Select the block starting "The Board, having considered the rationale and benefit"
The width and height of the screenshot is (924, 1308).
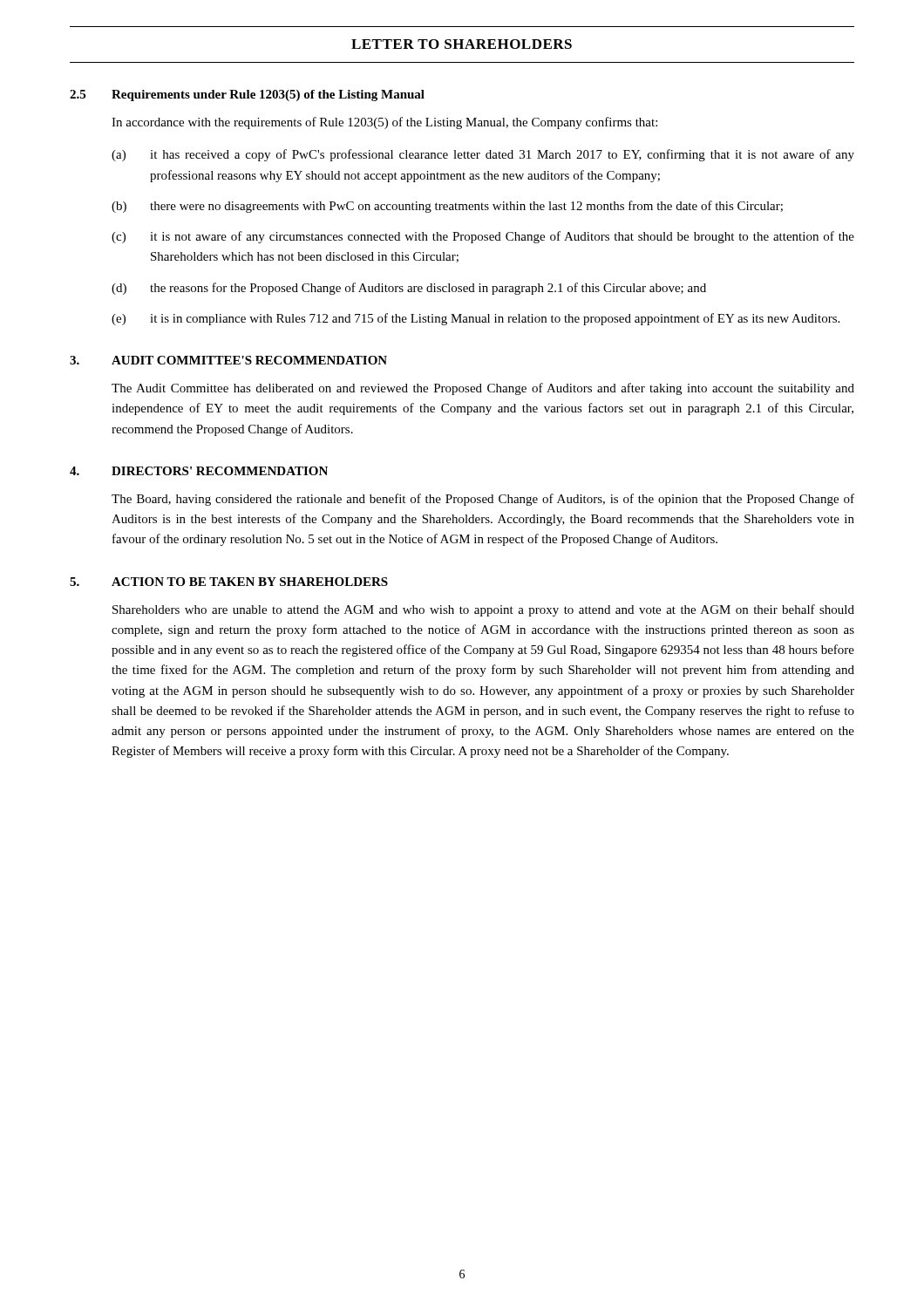pos(483,519)
